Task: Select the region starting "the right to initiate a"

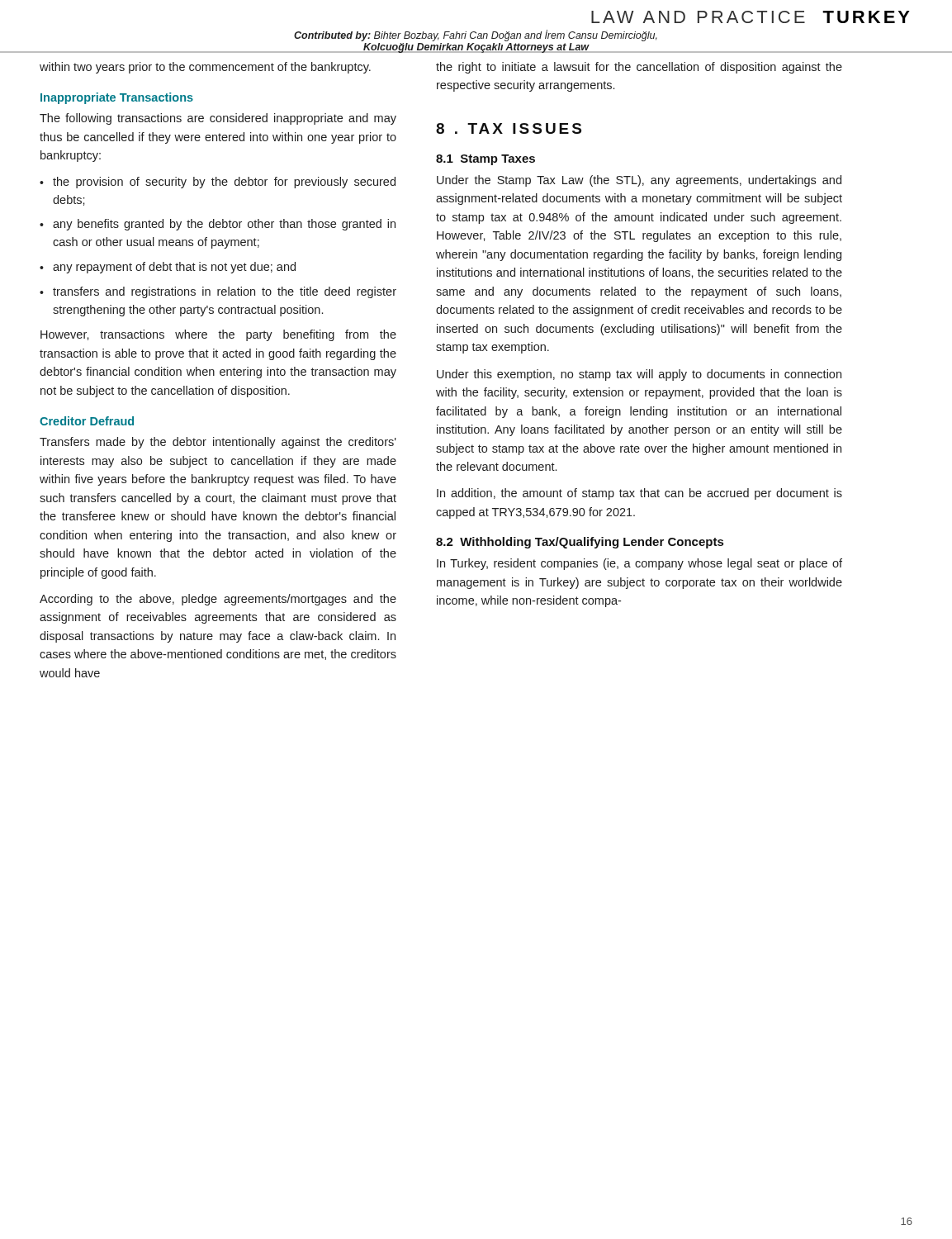Action: click(x=639, y=76)
